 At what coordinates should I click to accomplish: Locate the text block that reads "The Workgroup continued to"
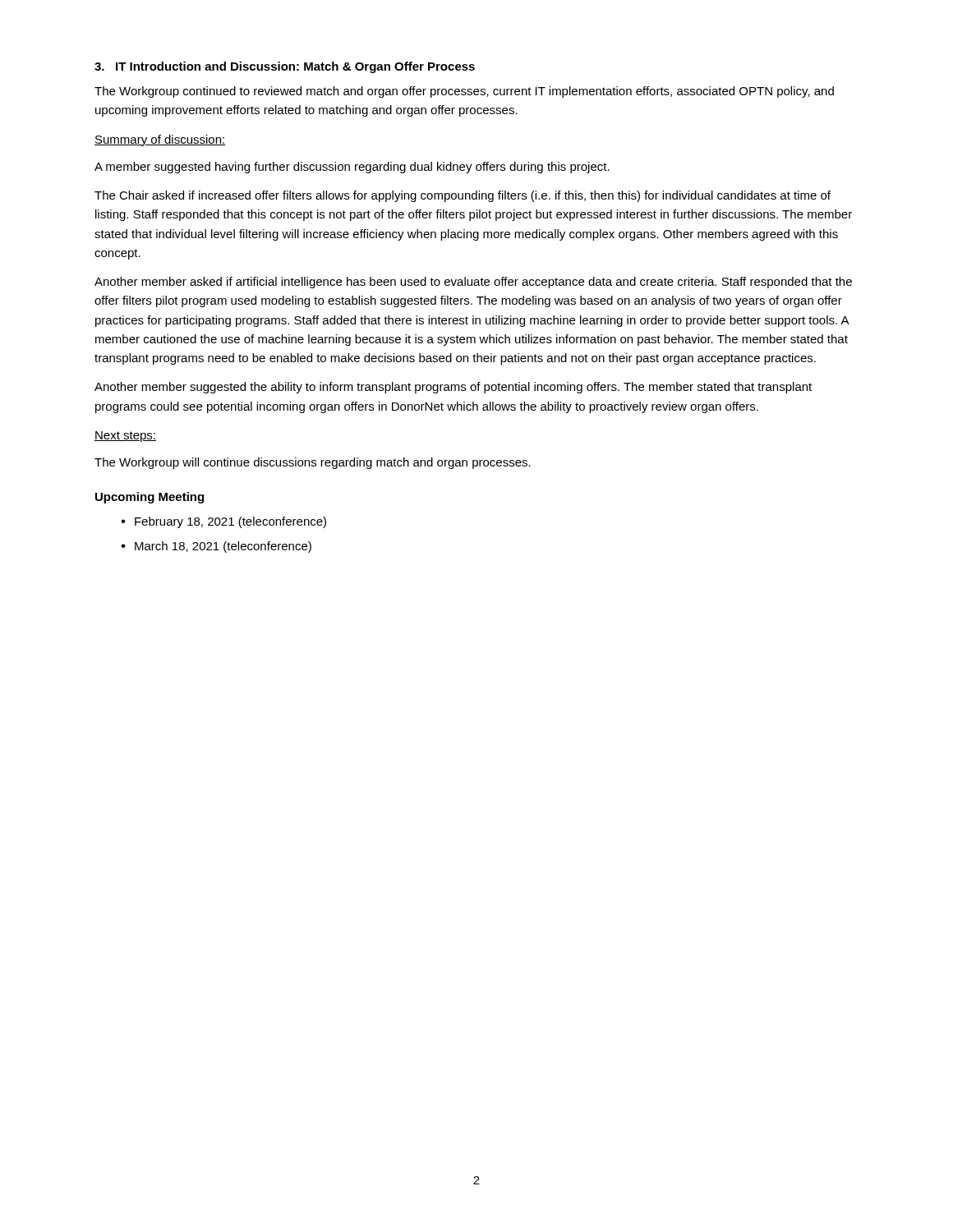[x=464, y=100]
